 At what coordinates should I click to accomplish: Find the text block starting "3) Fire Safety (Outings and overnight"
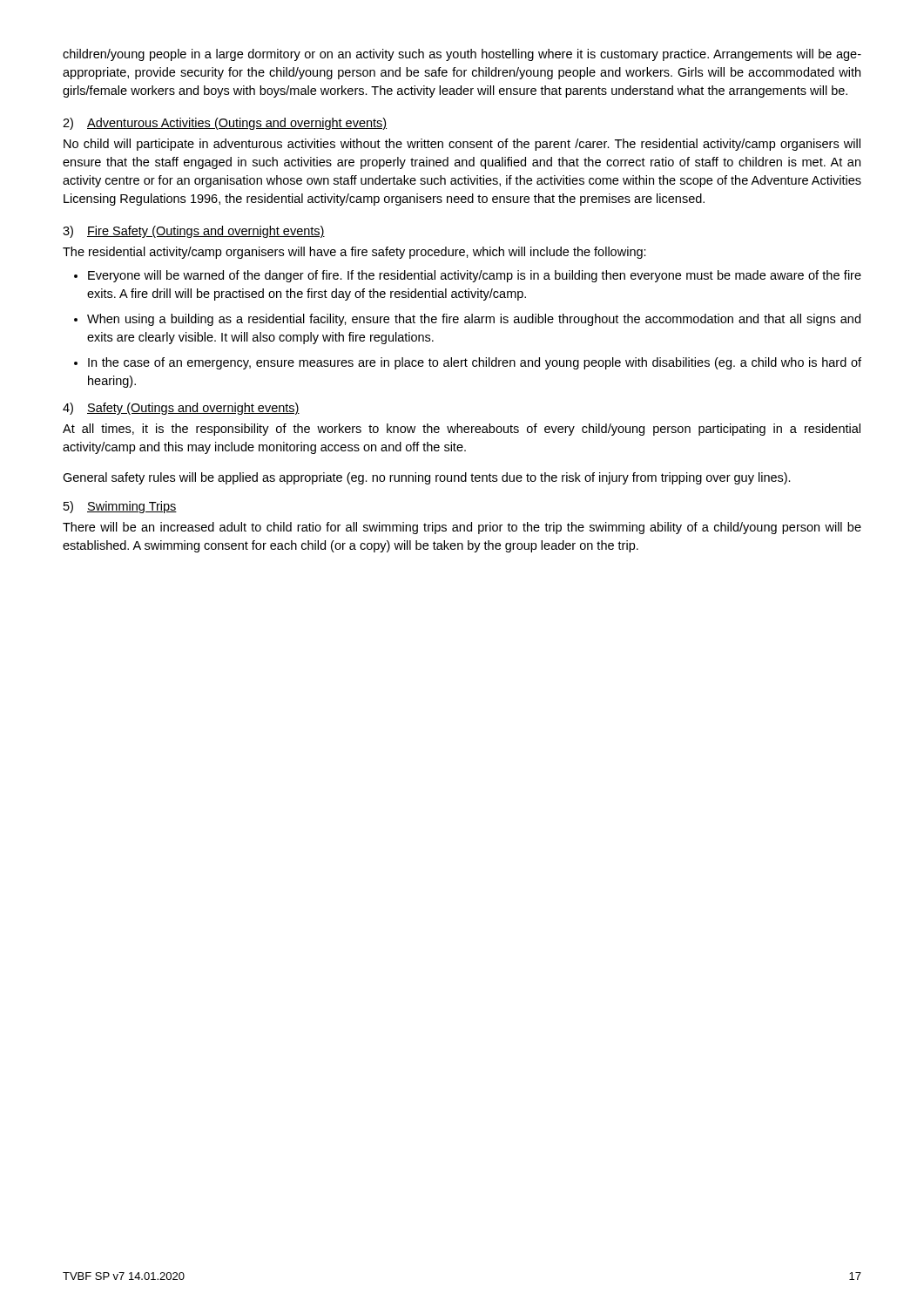coord(194,231)
